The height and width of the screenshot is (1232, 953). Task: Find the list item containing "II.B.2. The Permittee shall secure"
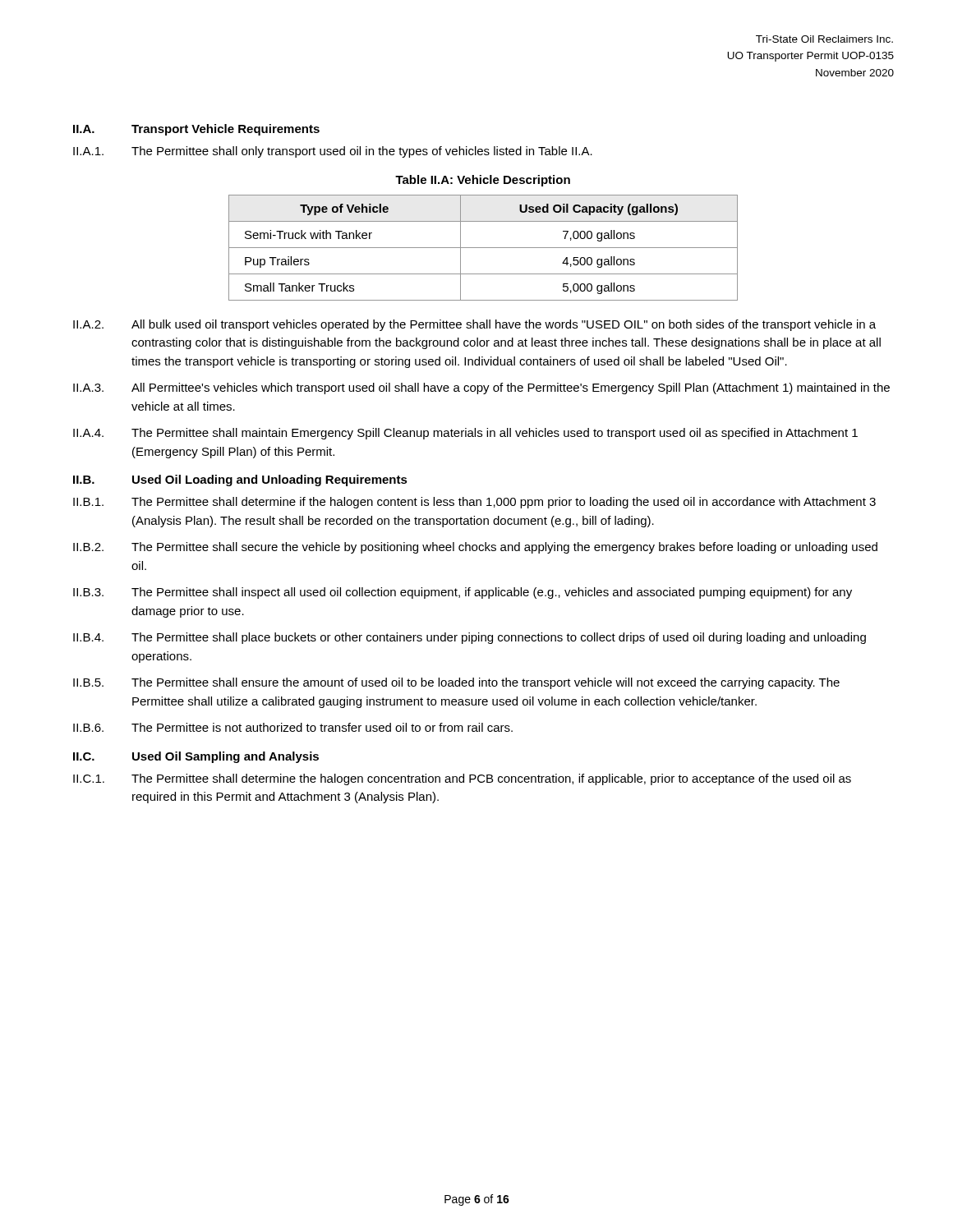click(483, 556)
